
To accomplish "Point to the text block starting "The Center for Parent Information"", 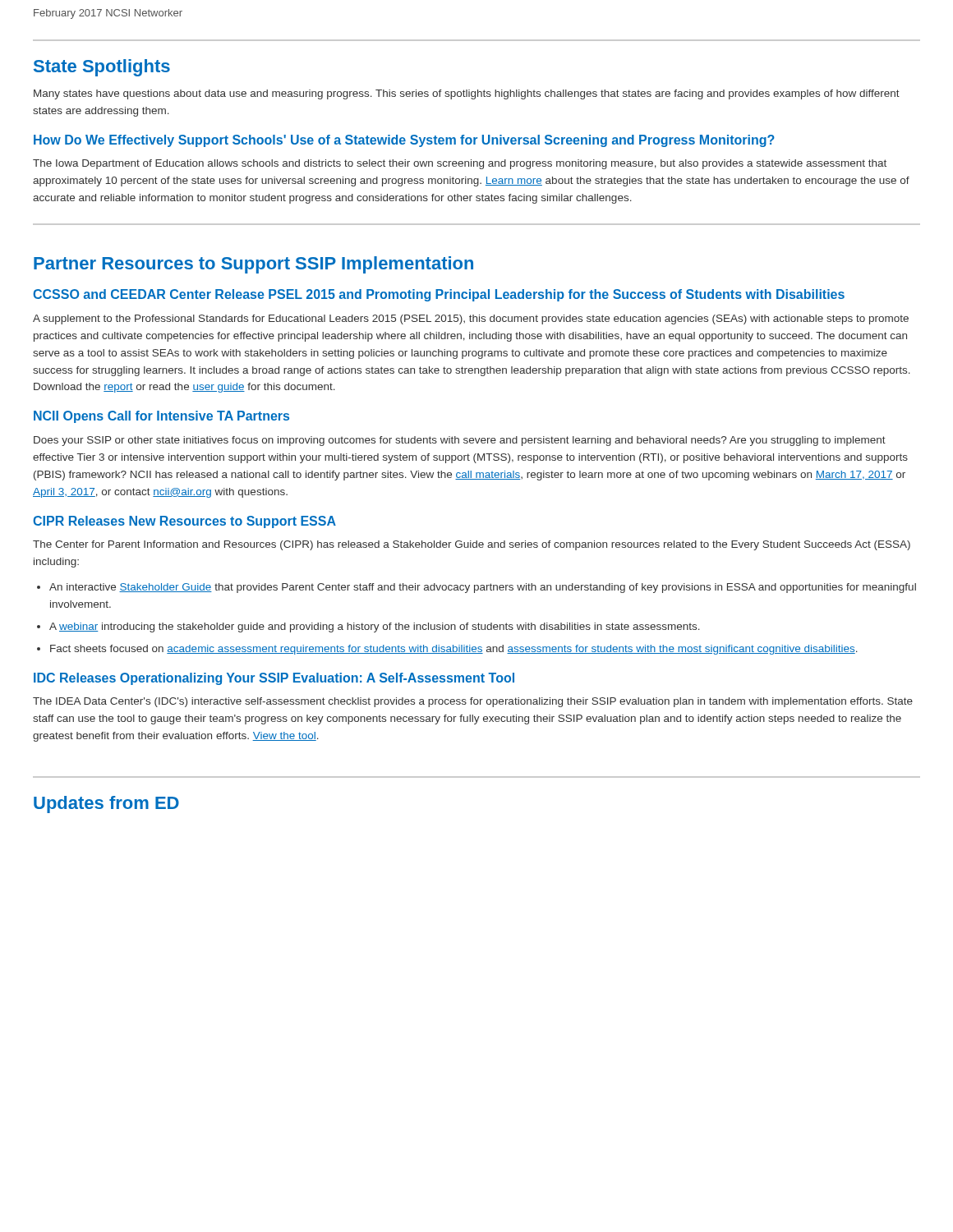I will click(476, 554).
